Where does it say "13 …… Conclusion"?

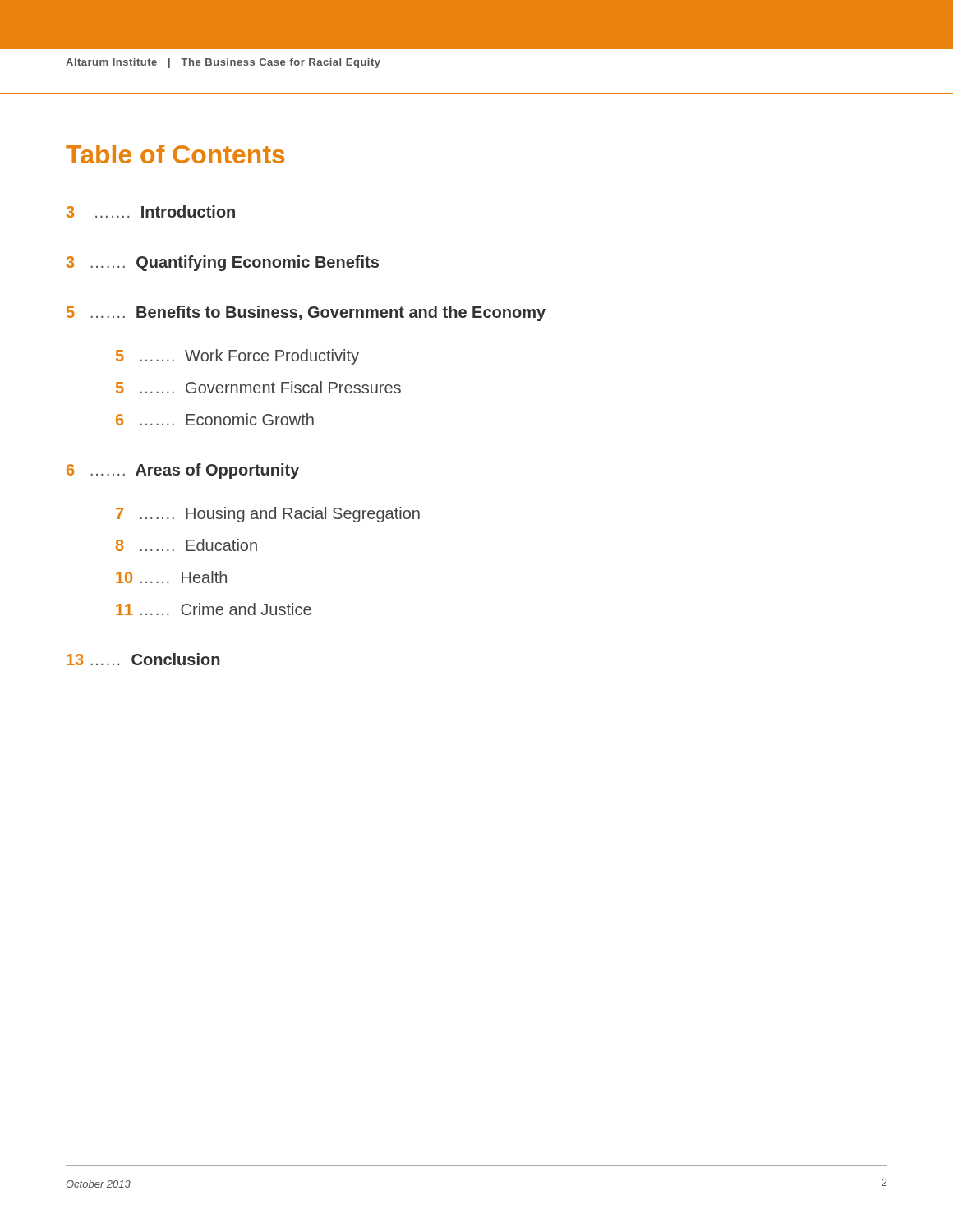pyautogui.click(x=143, y=660)
